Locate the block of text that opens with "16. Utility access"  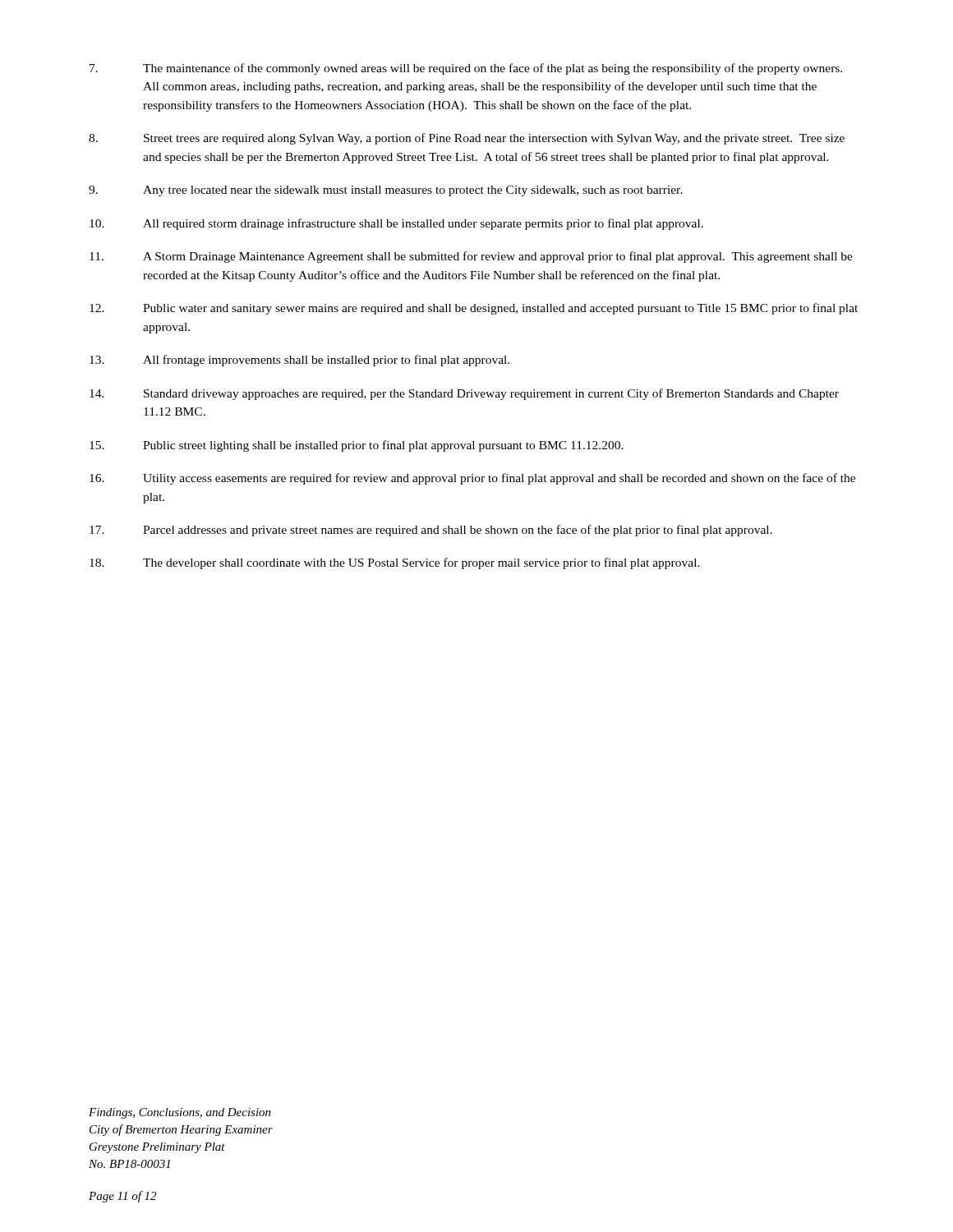coord(476,487)
